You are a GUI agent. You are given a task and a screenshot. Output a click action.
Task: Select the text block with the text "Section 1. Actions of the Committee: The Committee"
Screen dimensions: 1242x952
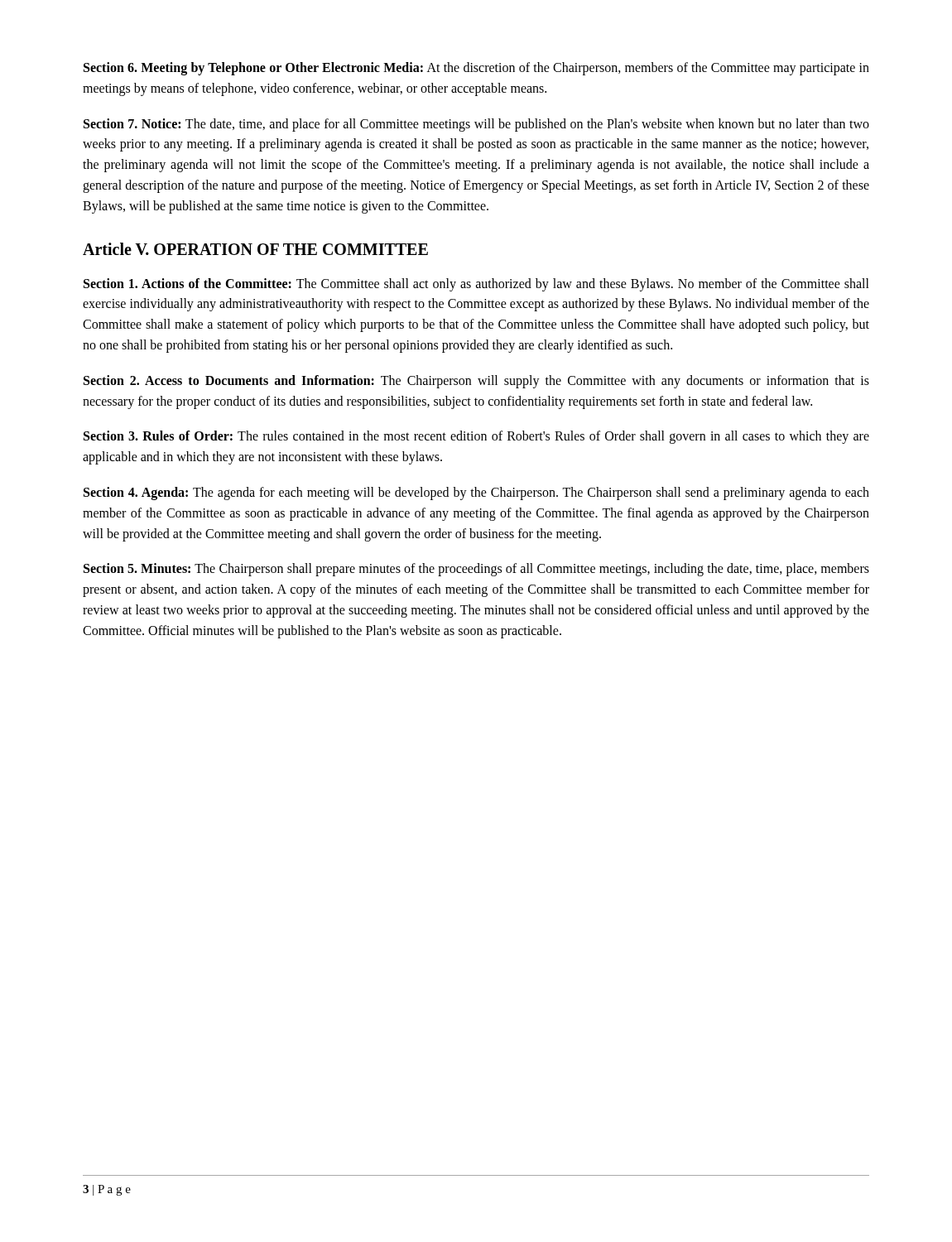(476, 314)
